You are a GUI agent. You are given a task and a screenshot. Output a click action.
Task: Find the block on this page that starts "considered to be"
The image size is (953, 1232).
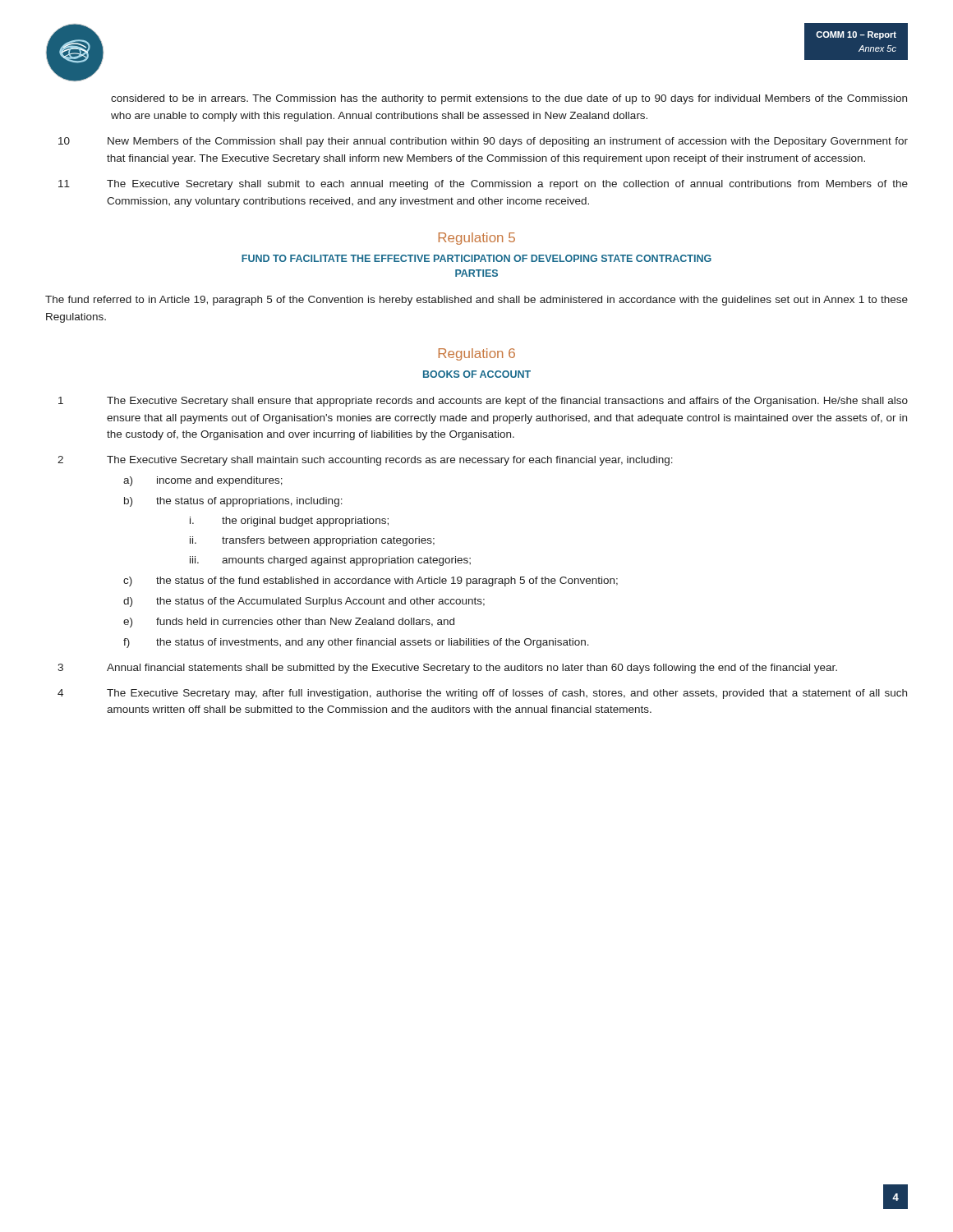(509, 107)
